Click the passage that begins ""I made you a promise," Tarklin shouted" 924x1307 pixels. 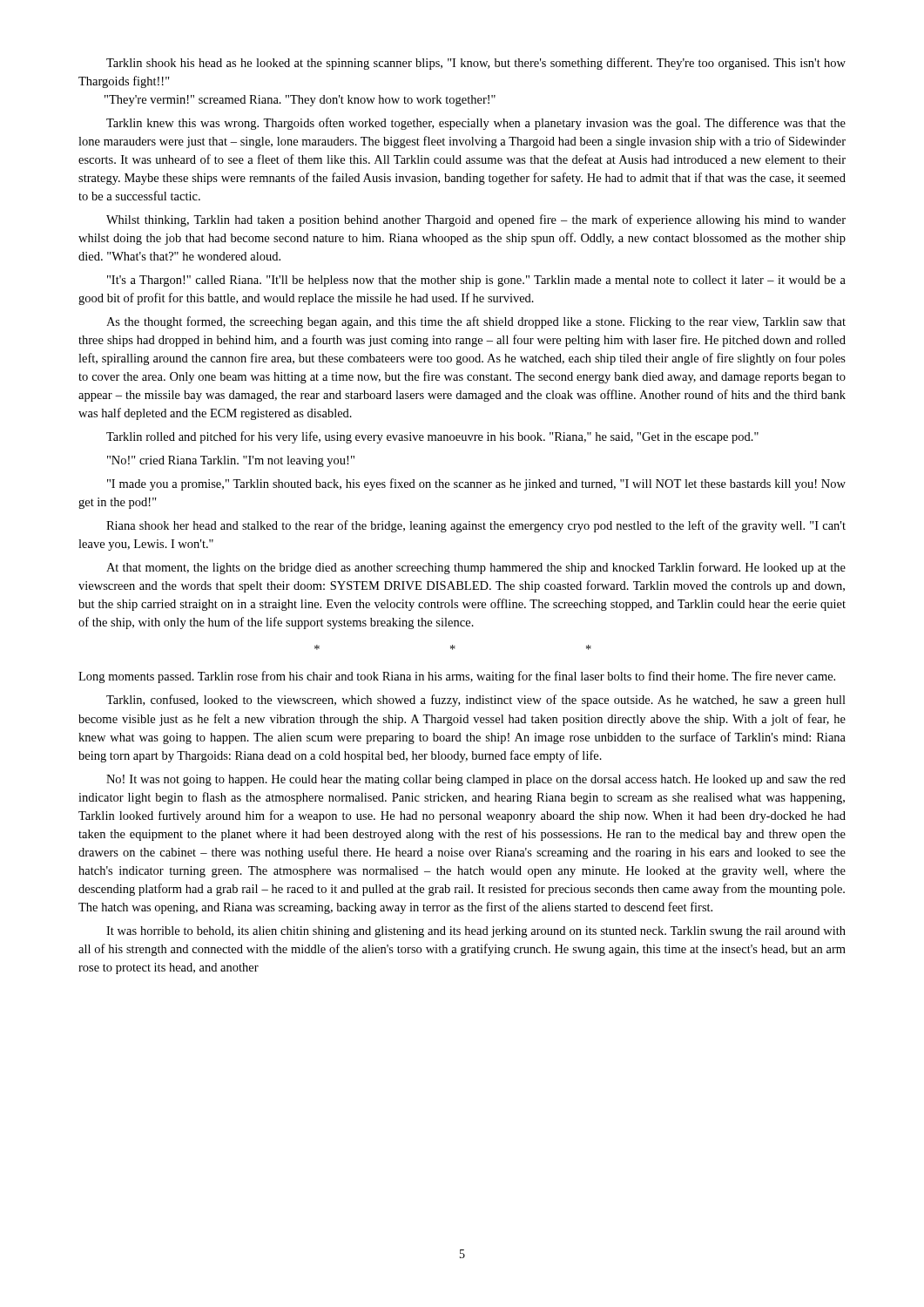tap(462, 494)
